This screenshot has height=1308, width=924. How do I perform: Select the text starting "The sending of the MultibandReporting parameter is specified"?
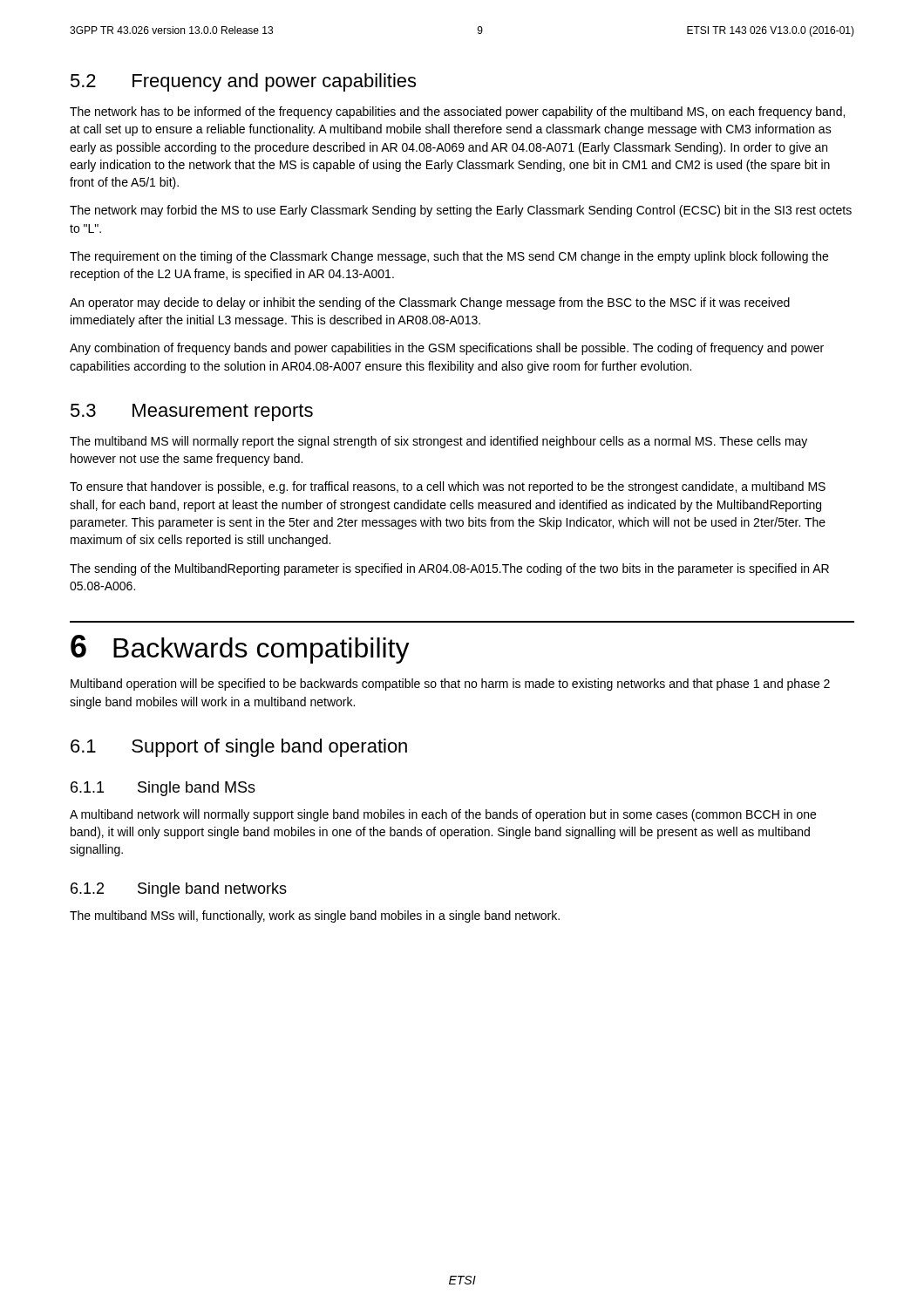[x=462, y=577]
